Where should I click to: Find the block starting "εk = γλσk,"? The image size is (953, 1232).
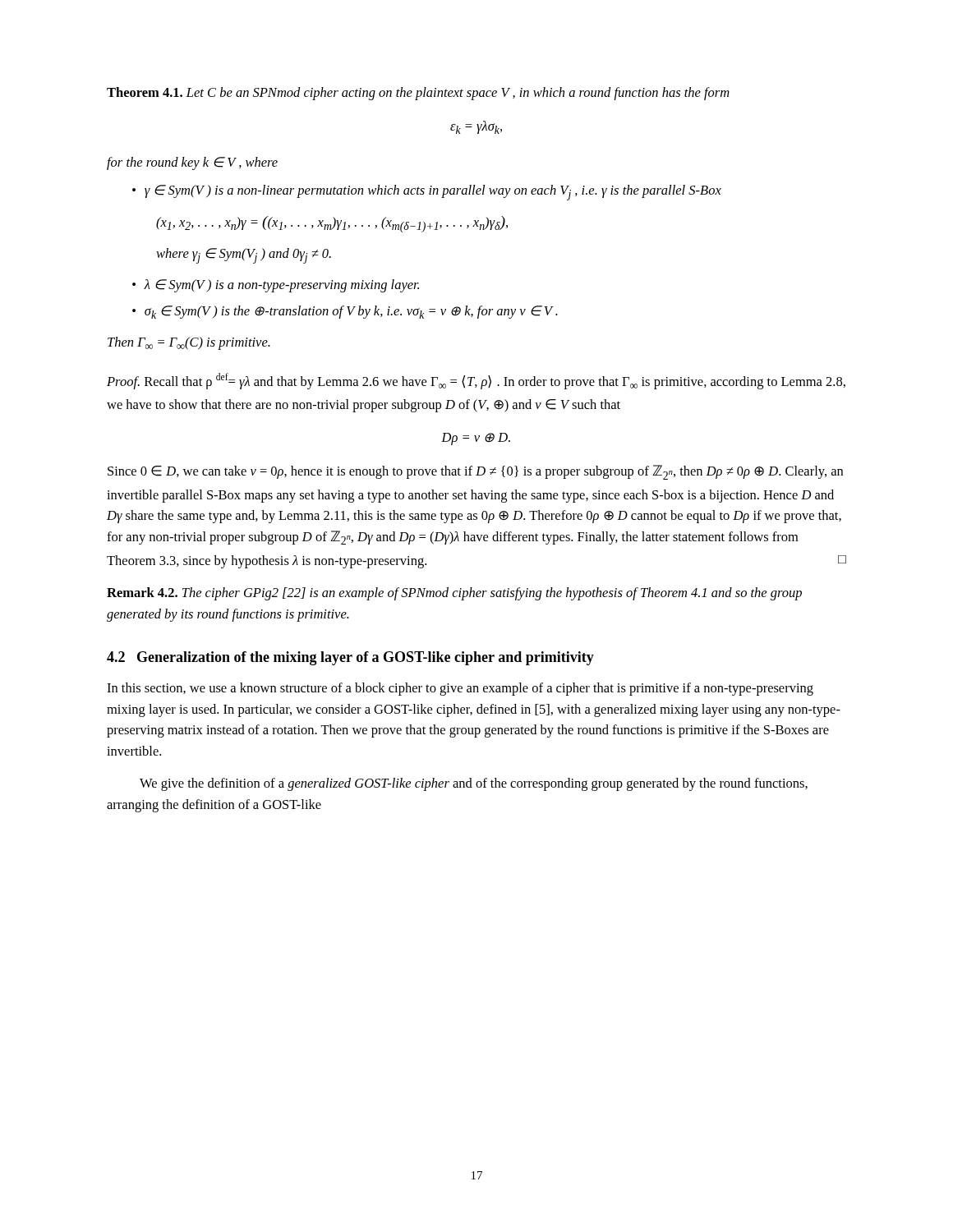tap(476, 127)
